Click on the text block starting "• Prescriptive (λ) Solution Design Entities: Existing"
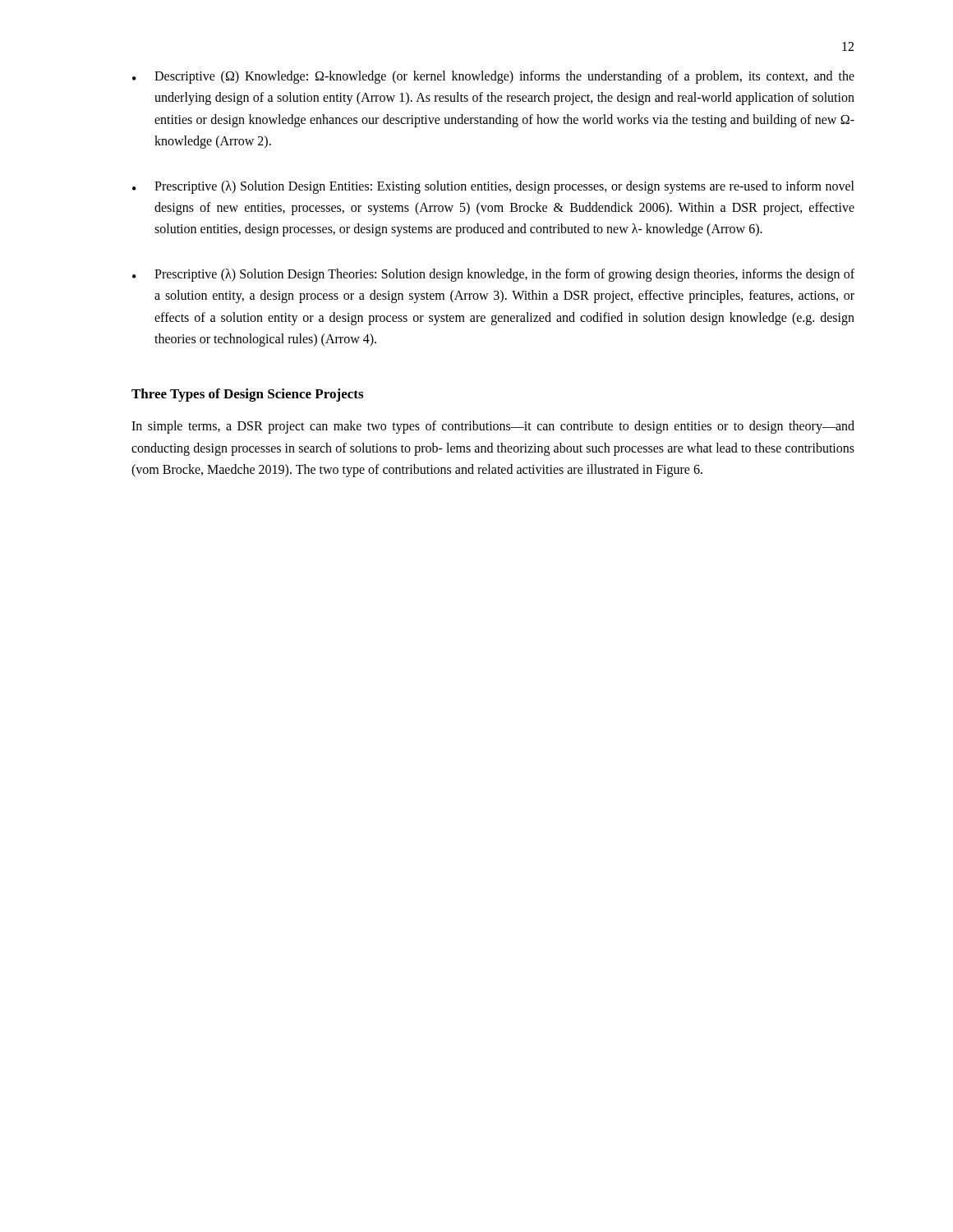The height and width of the screenshot is (1232, 953). [493, 208]
